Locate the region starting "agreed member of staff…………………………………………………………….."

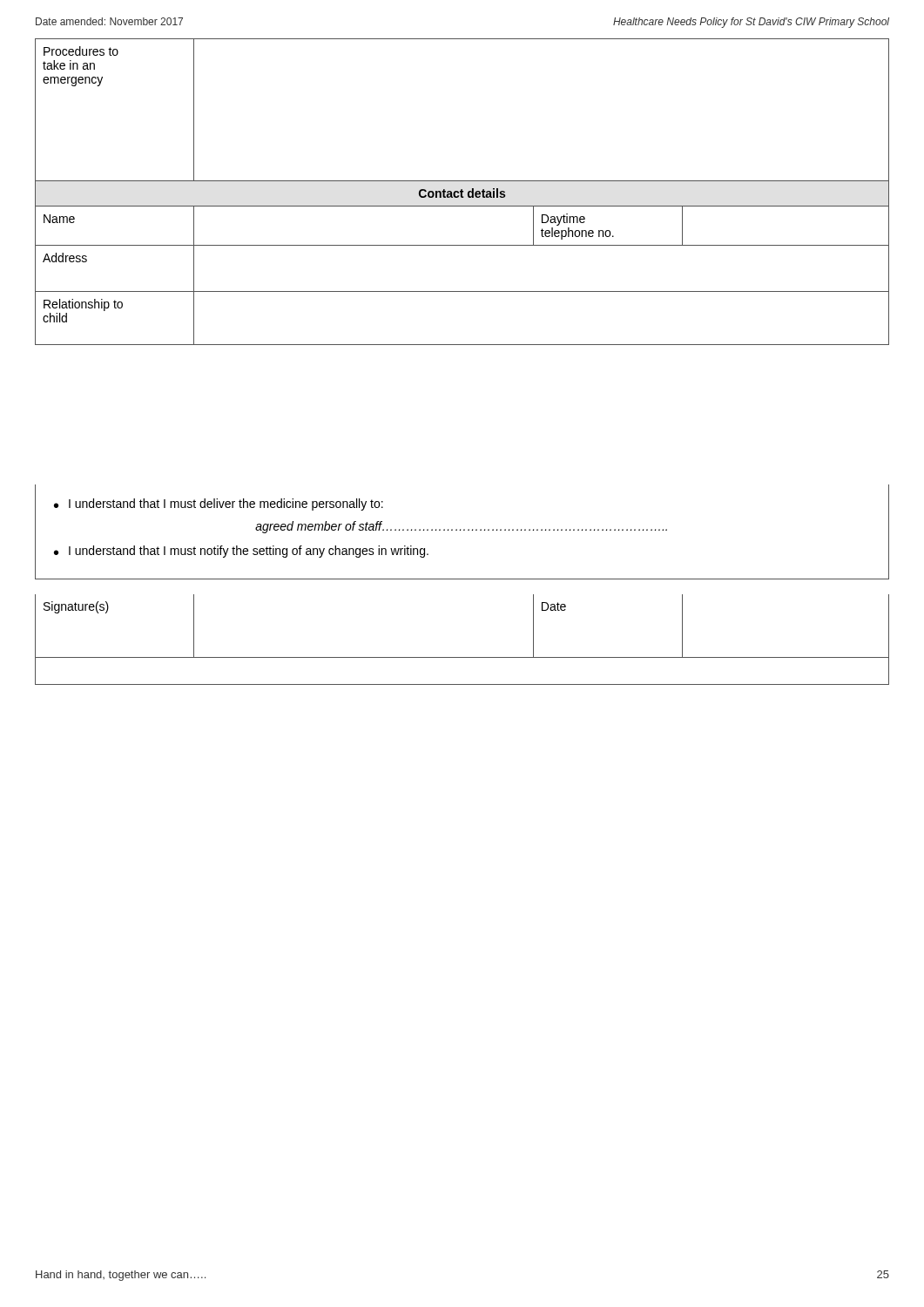[462, 526]
